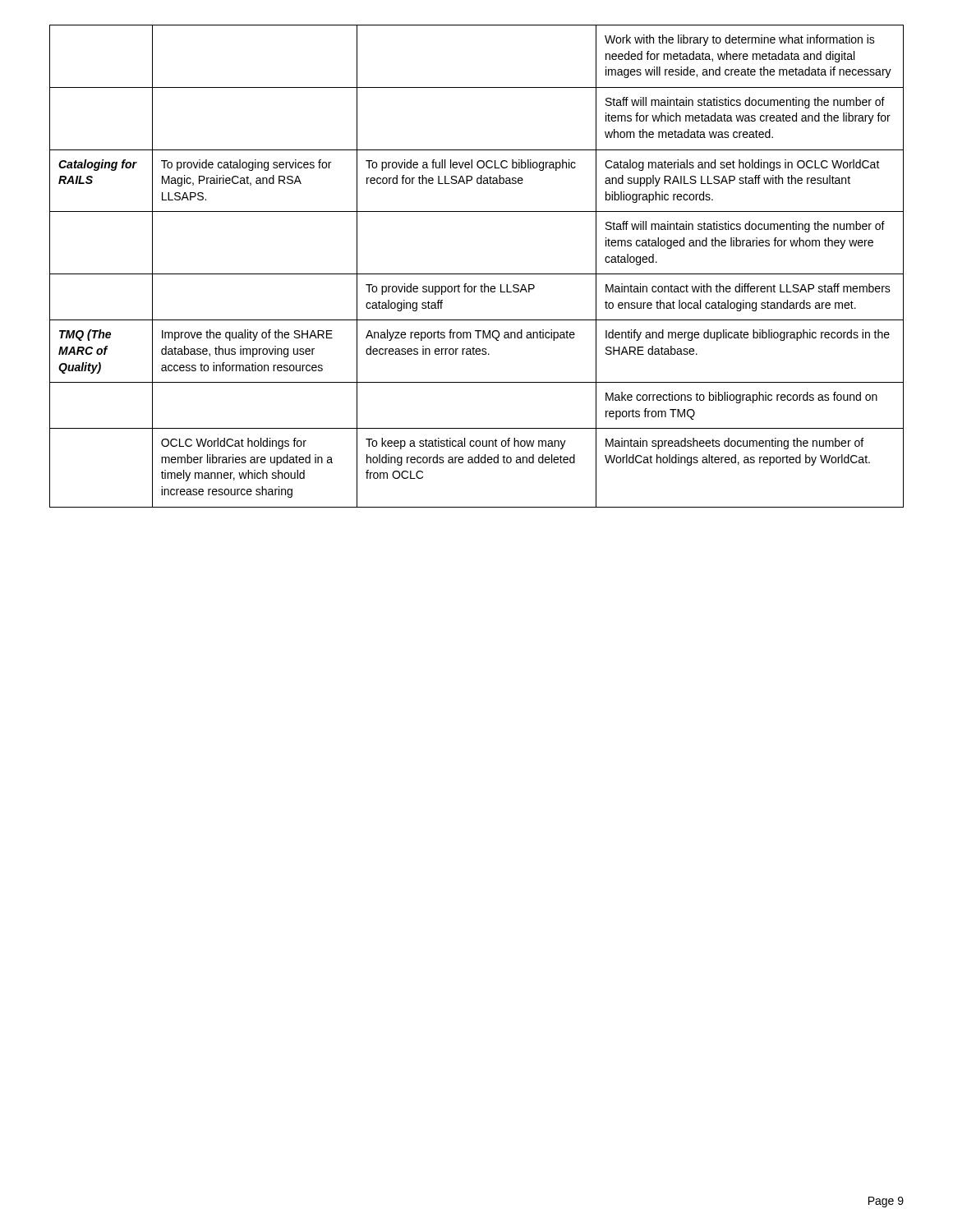Select a table
Viewport: 953px width, 1232px height.
pyautogui.click(x=476, y=266)
